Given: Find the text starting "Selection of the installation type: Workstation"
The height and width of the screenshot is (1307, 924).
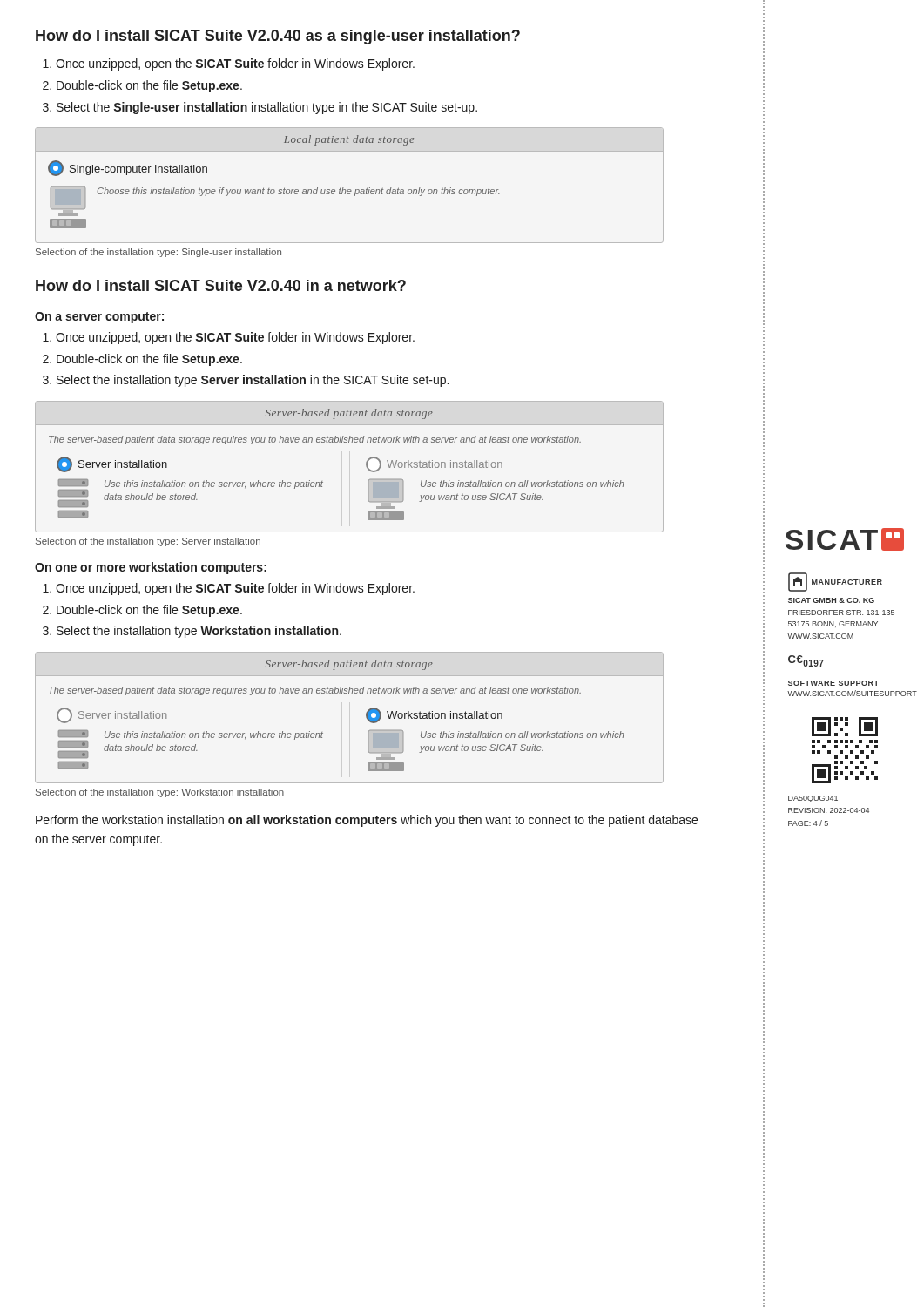Looking at the screenshot, I should click(x=374, y=792).
